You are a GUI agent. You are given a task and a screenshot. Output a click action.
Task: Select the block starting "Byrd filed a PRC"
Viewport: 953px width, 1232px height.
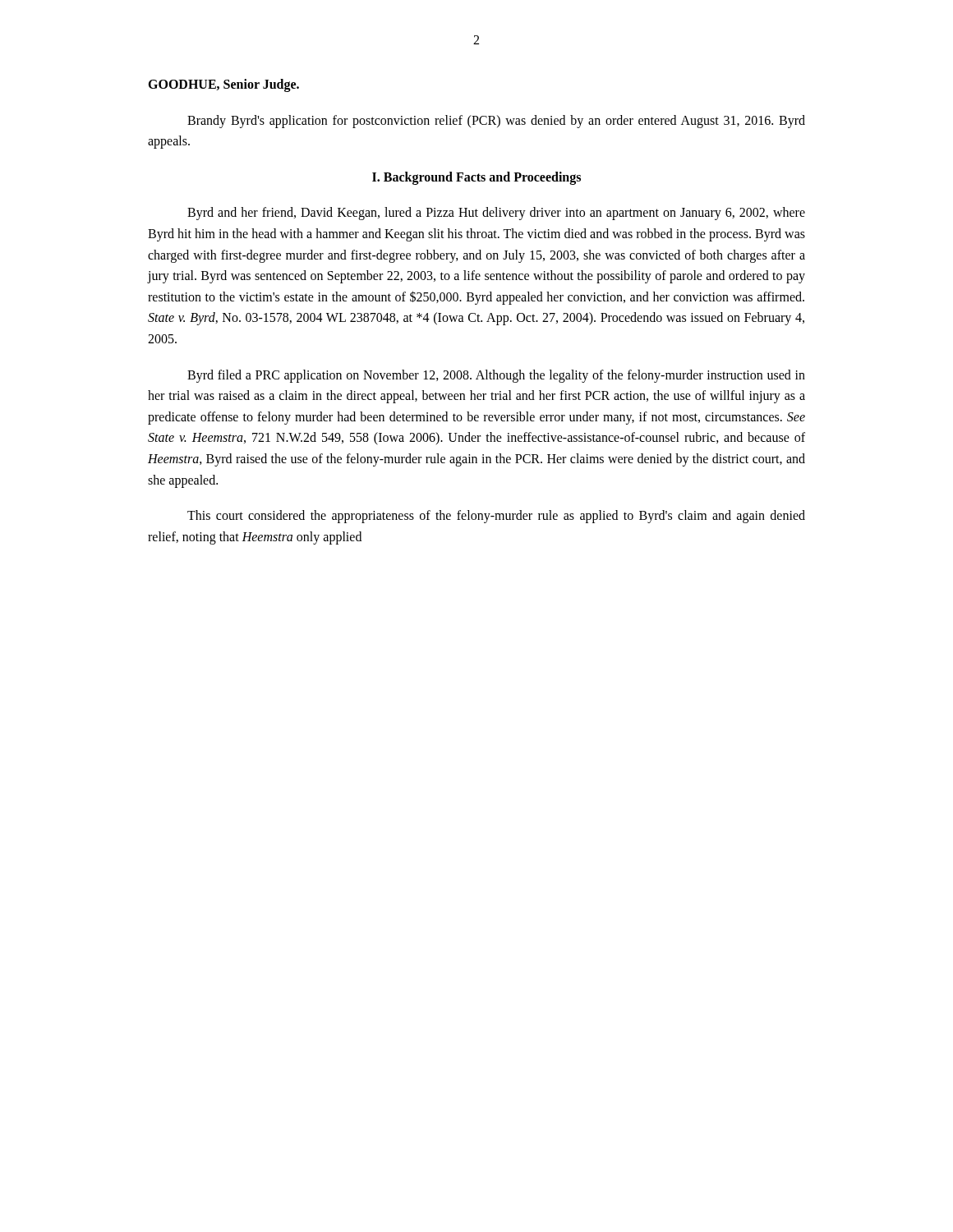[476, 427]
